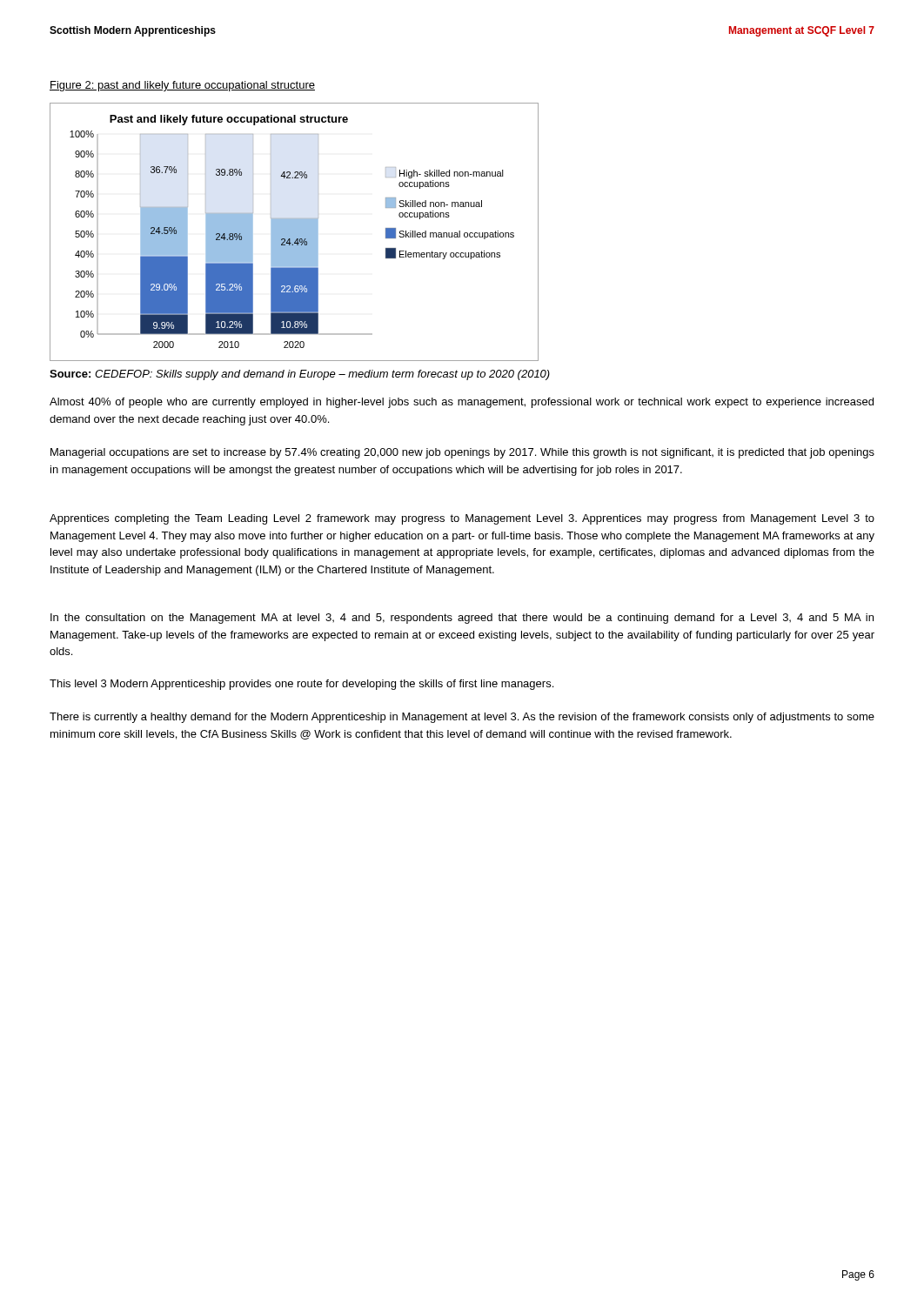The height and width of the screenshot is (1305, 924).
Task: Select the text block with the text "Apprentices completing the"
Action: coord(462,544)
